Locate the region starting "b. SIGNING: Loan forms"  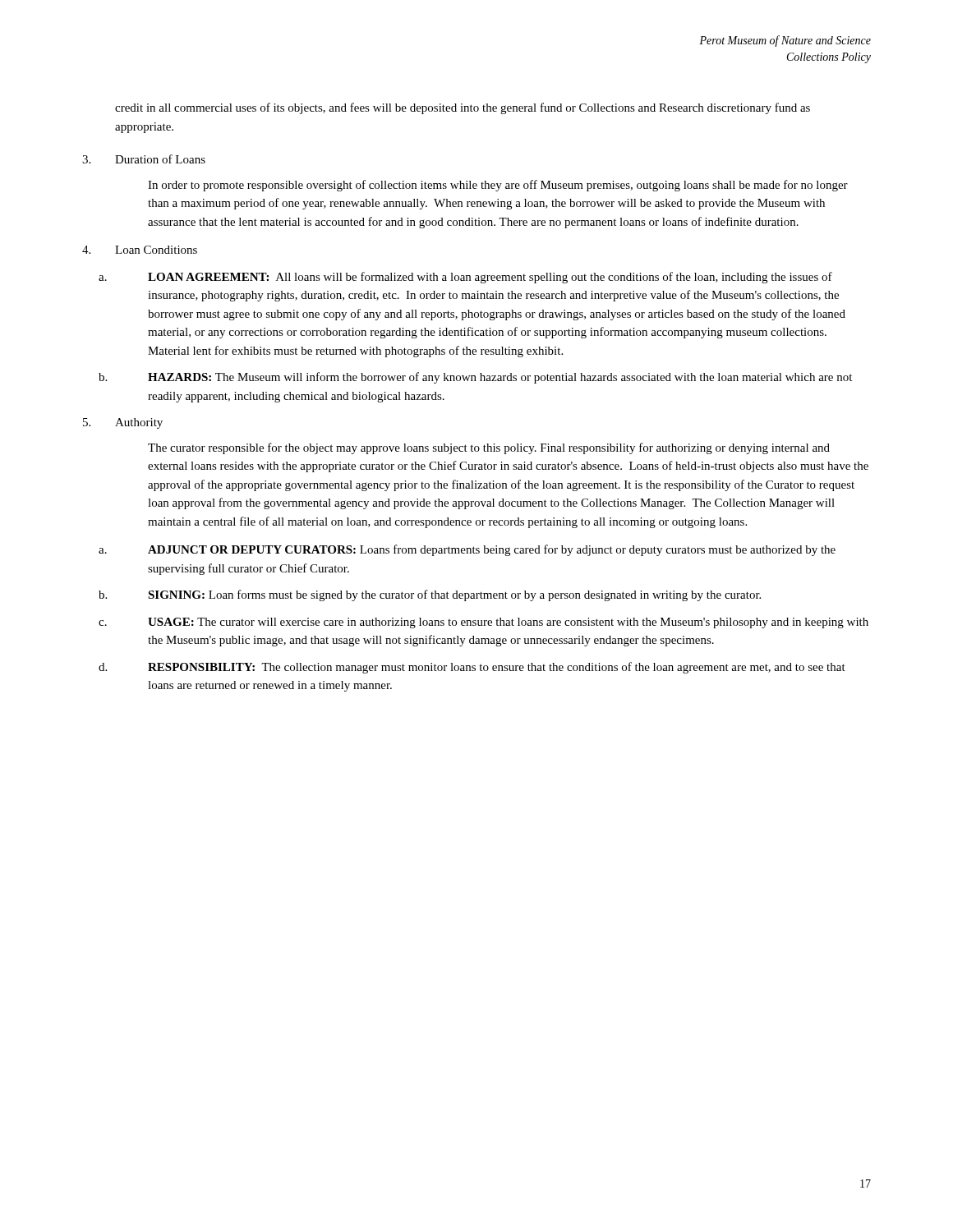coord(476,595)
